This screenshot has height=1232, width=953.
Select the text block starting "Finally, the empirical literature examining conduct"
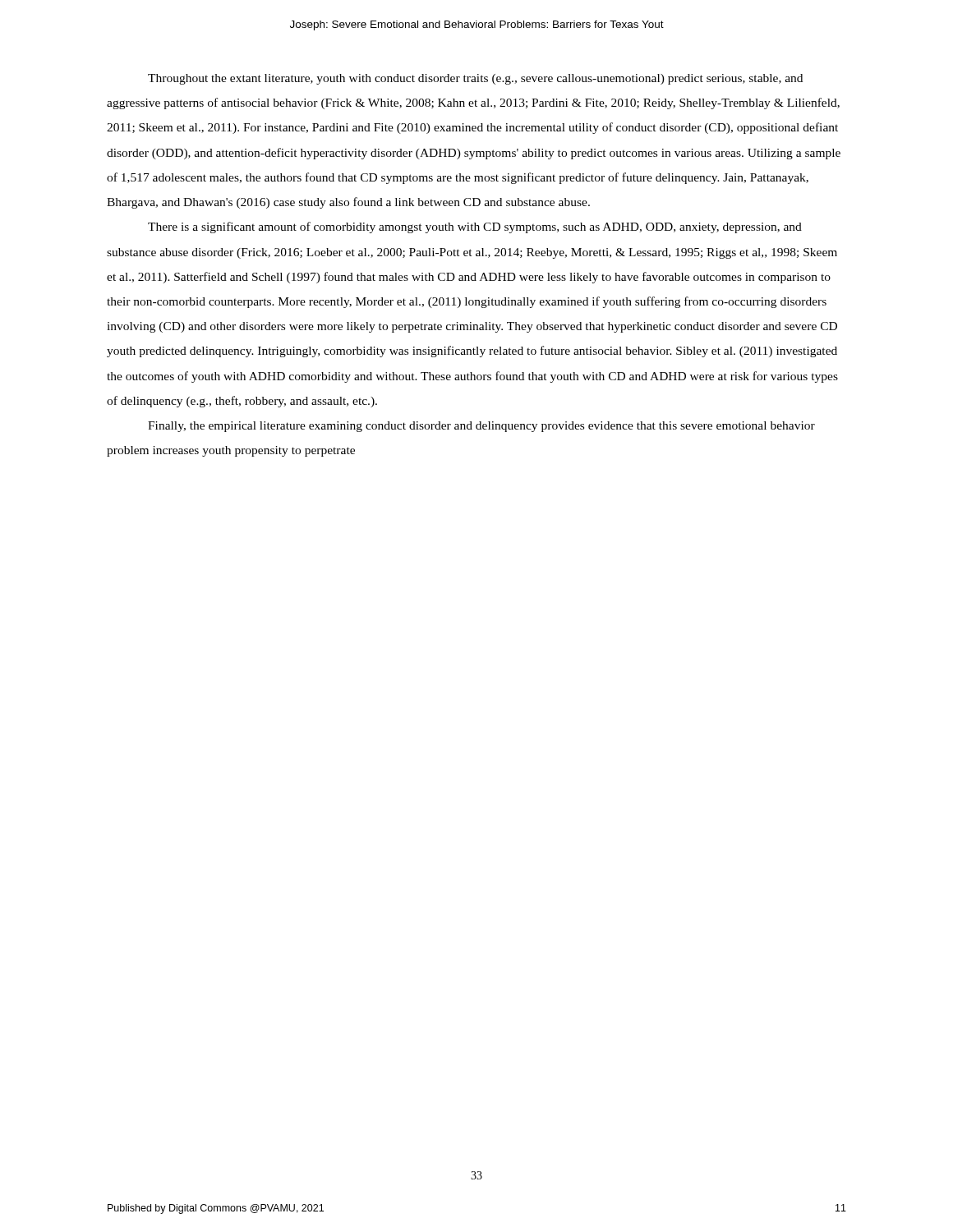pyautogui.click(x=461, y=438)
